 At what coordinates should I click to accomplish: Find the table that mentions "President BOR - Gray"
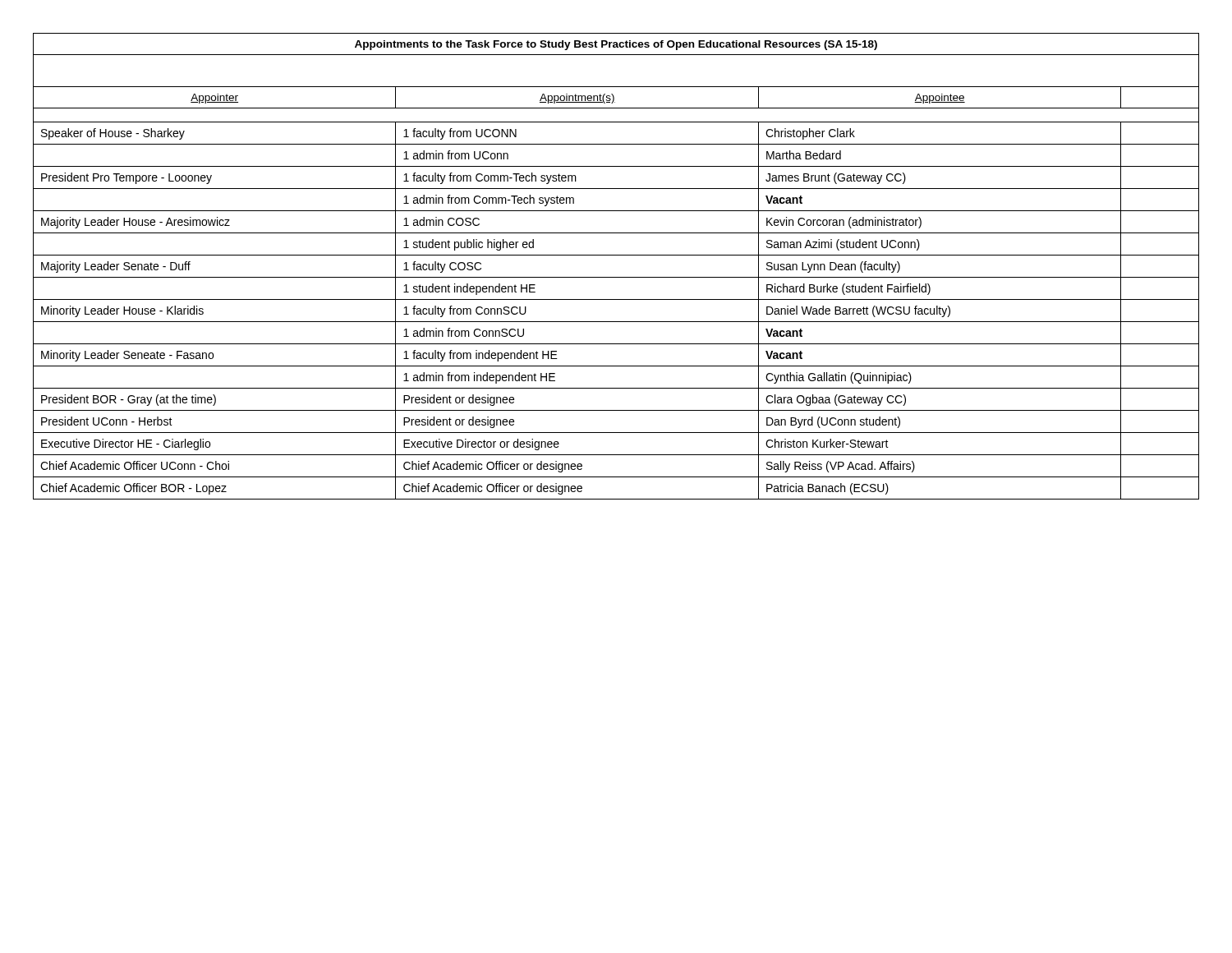coord(616,266)
